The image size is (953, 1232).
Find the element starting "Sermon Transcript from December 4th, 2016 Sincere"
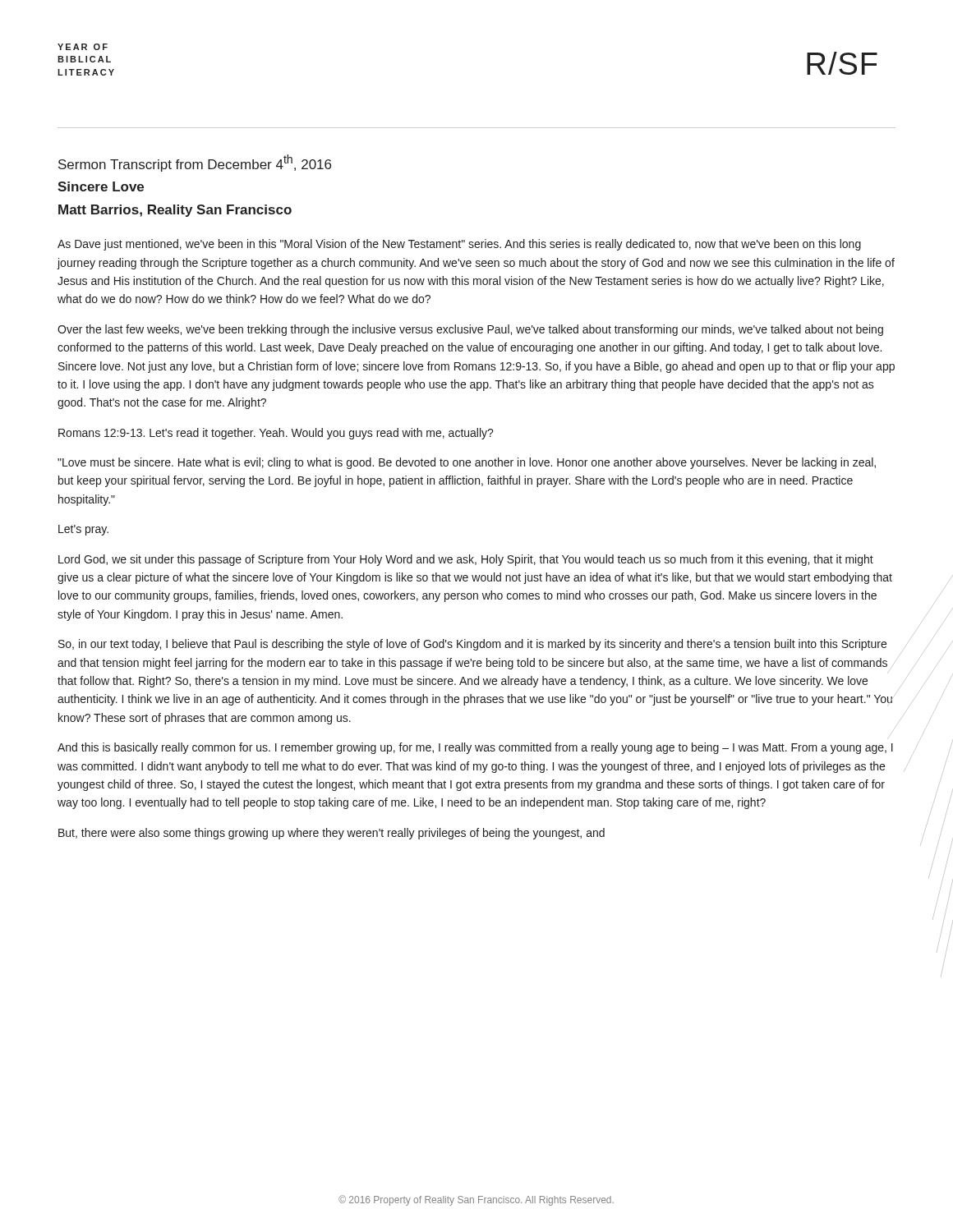[195, 163]
